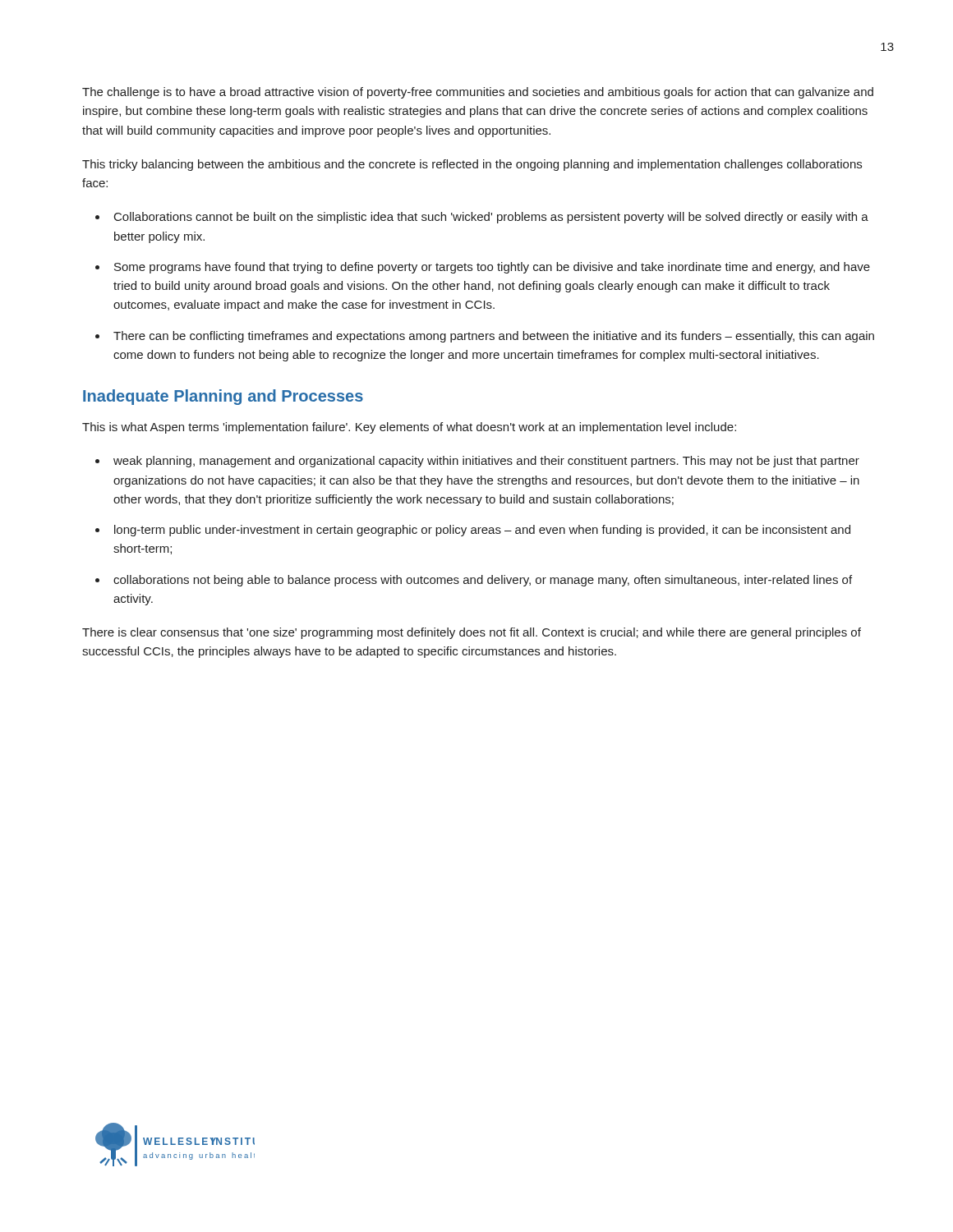Where is the passage that starts "There is clear"?
The image size is (953, 1232).
point(471,642)
